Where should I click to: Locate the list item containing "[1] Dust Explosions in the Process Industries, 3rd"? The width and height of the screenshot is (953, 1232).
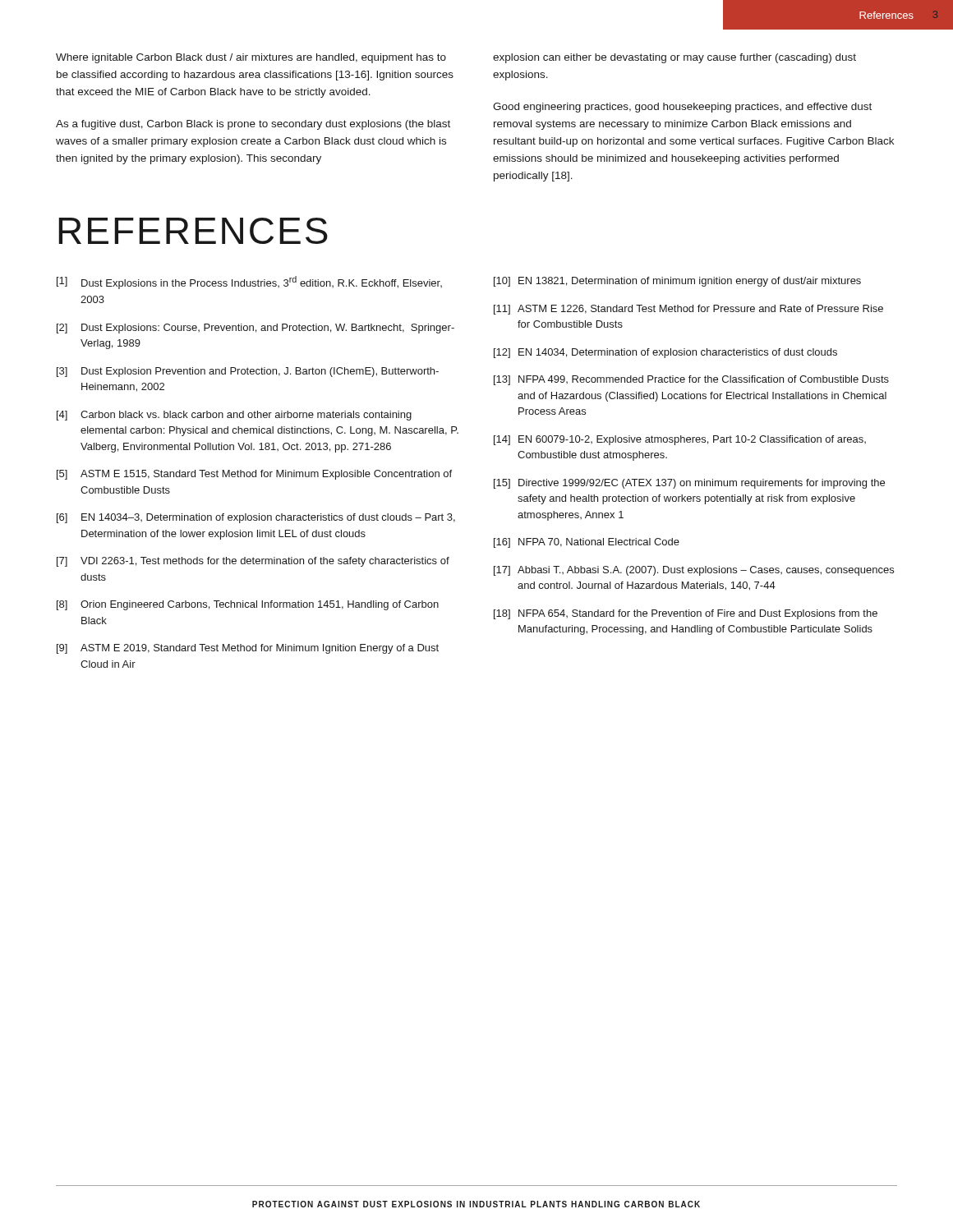click(x=258, y=290)
